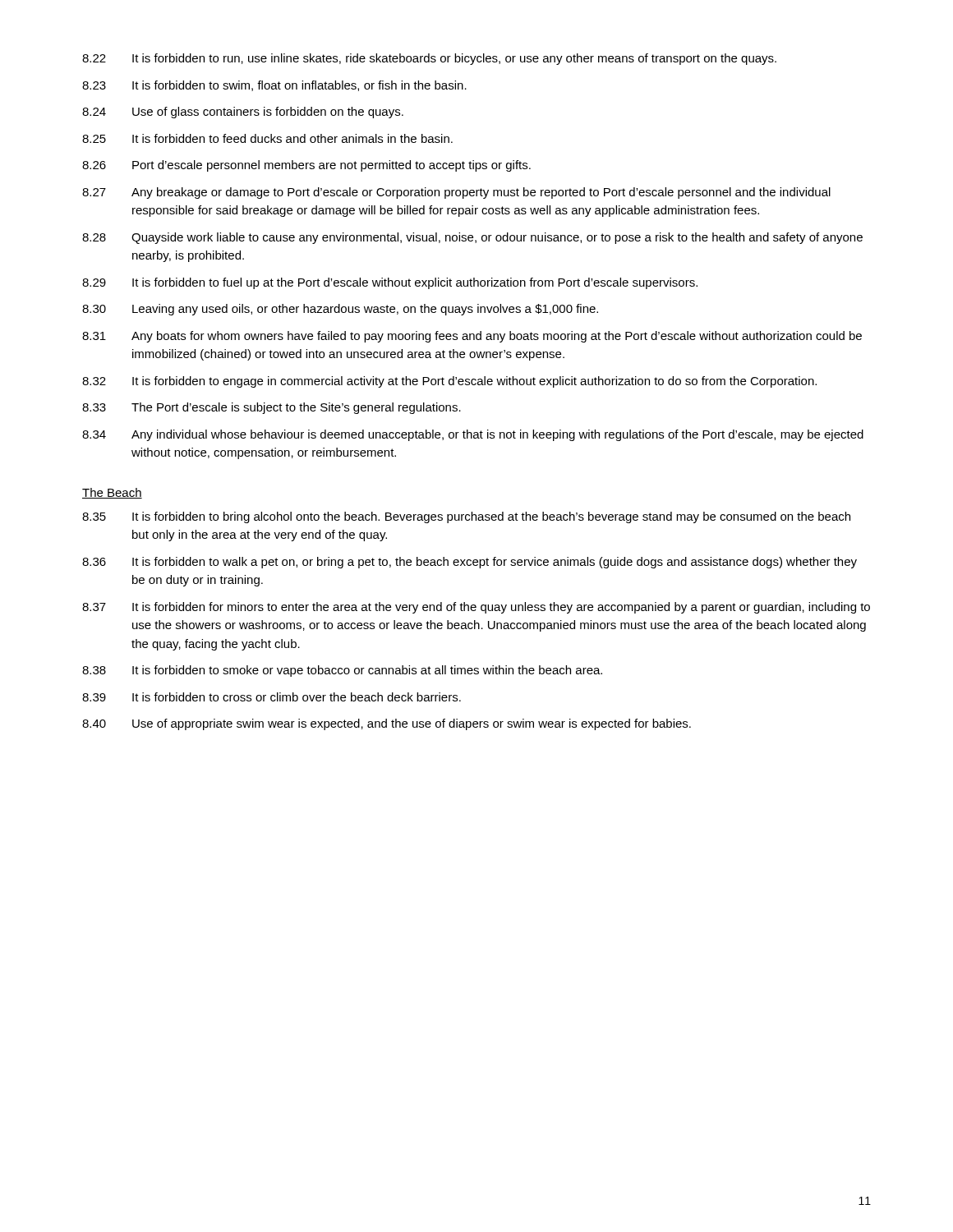
Task: Locate the list item that reads "8.28 Quayside work"
Action: pyautogui.click(x=476, y=246)
